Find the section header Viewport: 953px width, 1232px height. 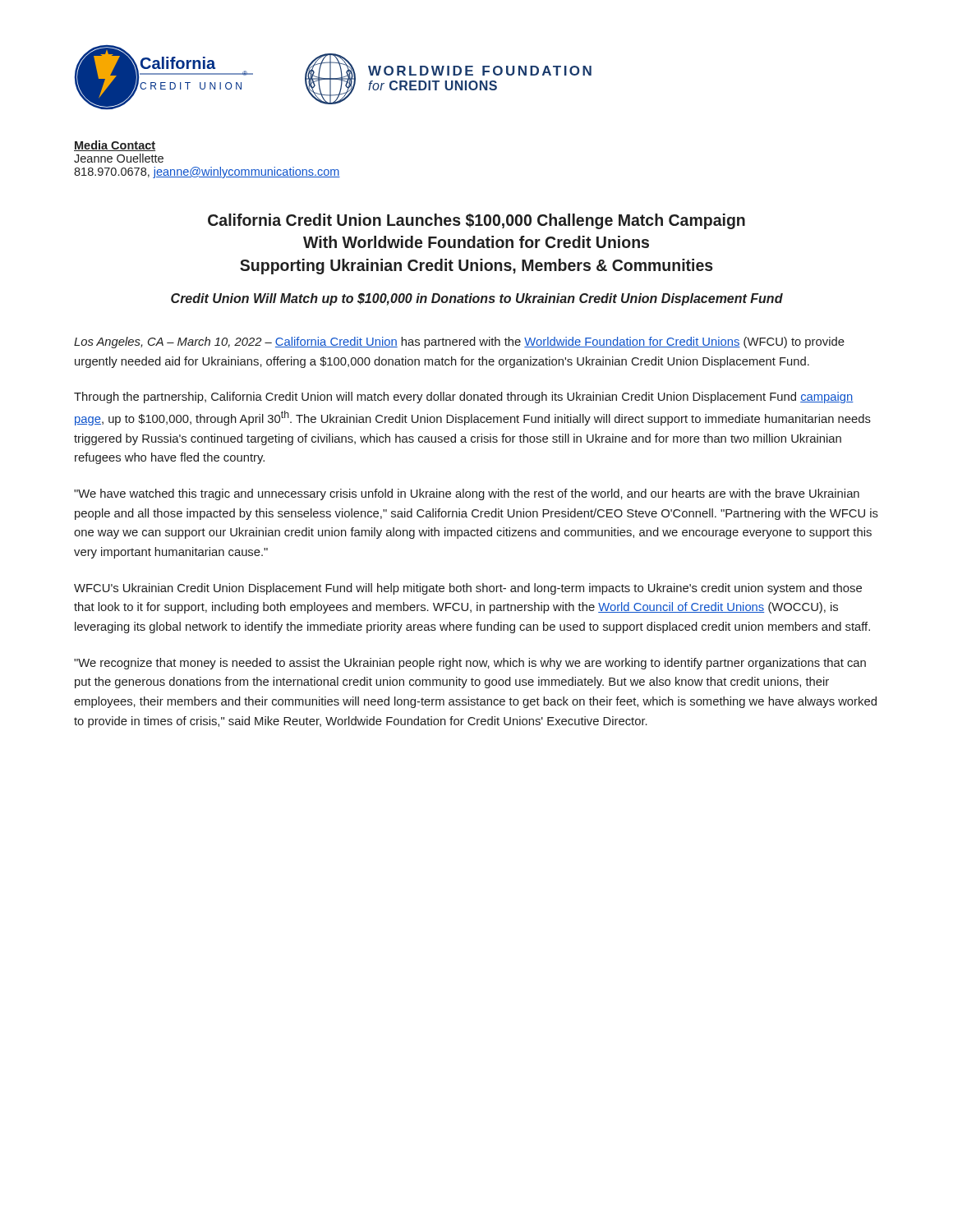476,298
